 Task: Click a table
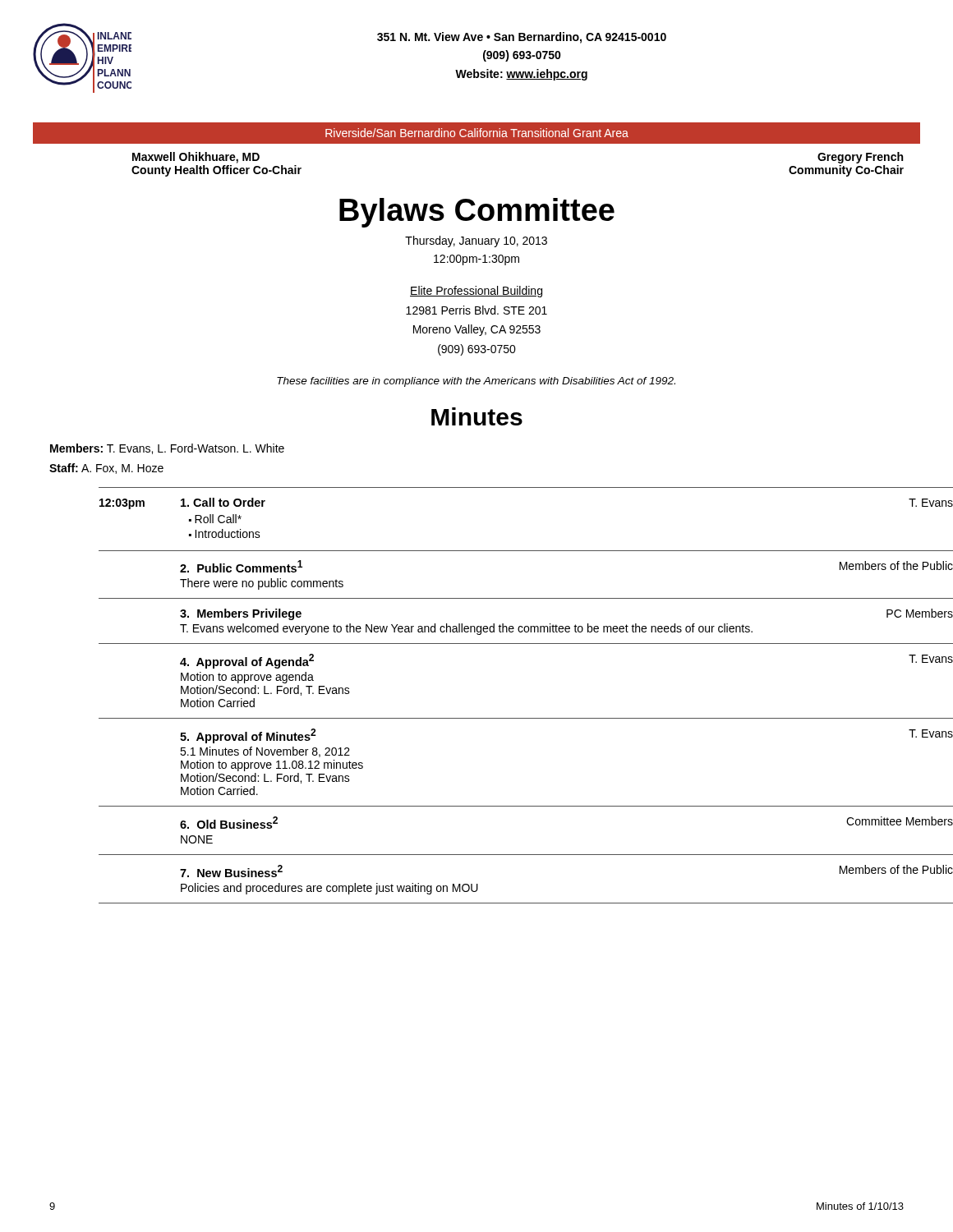click(x=476, y=695)
